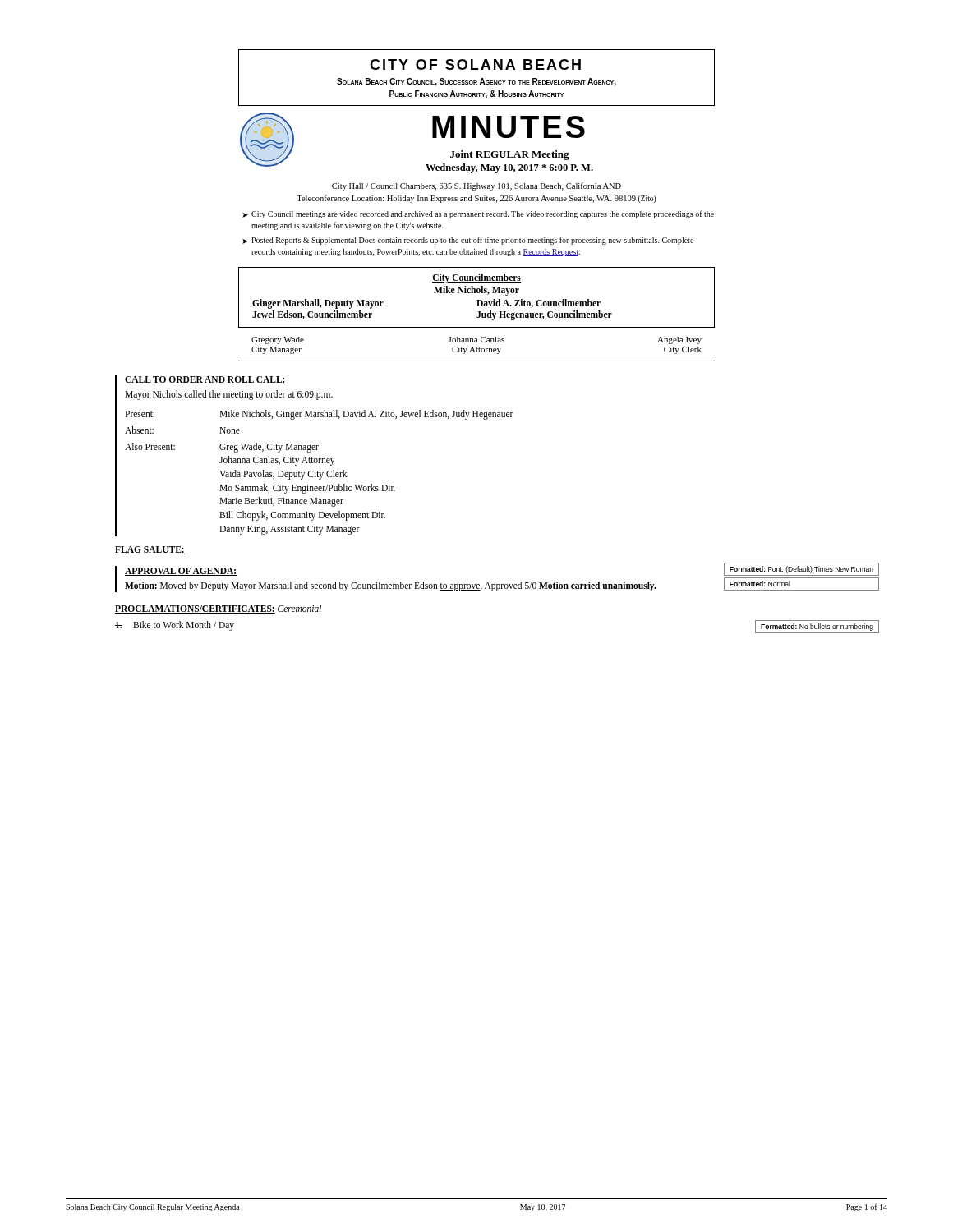The height and width of the screenshot is (1232, 953).
Task: Locate the logo
Action: 271,138
